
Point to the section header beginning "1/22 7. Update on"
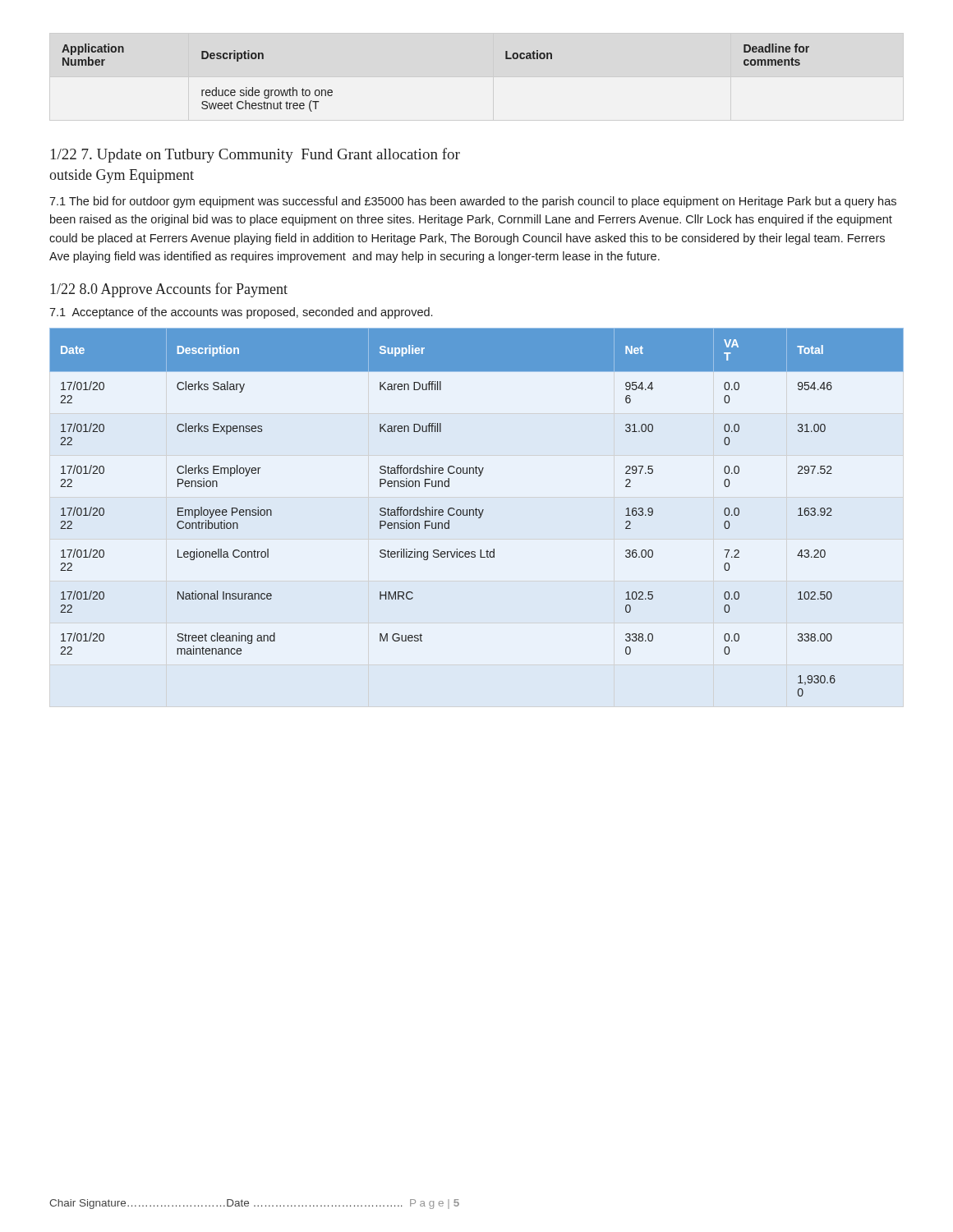[256, 155]
